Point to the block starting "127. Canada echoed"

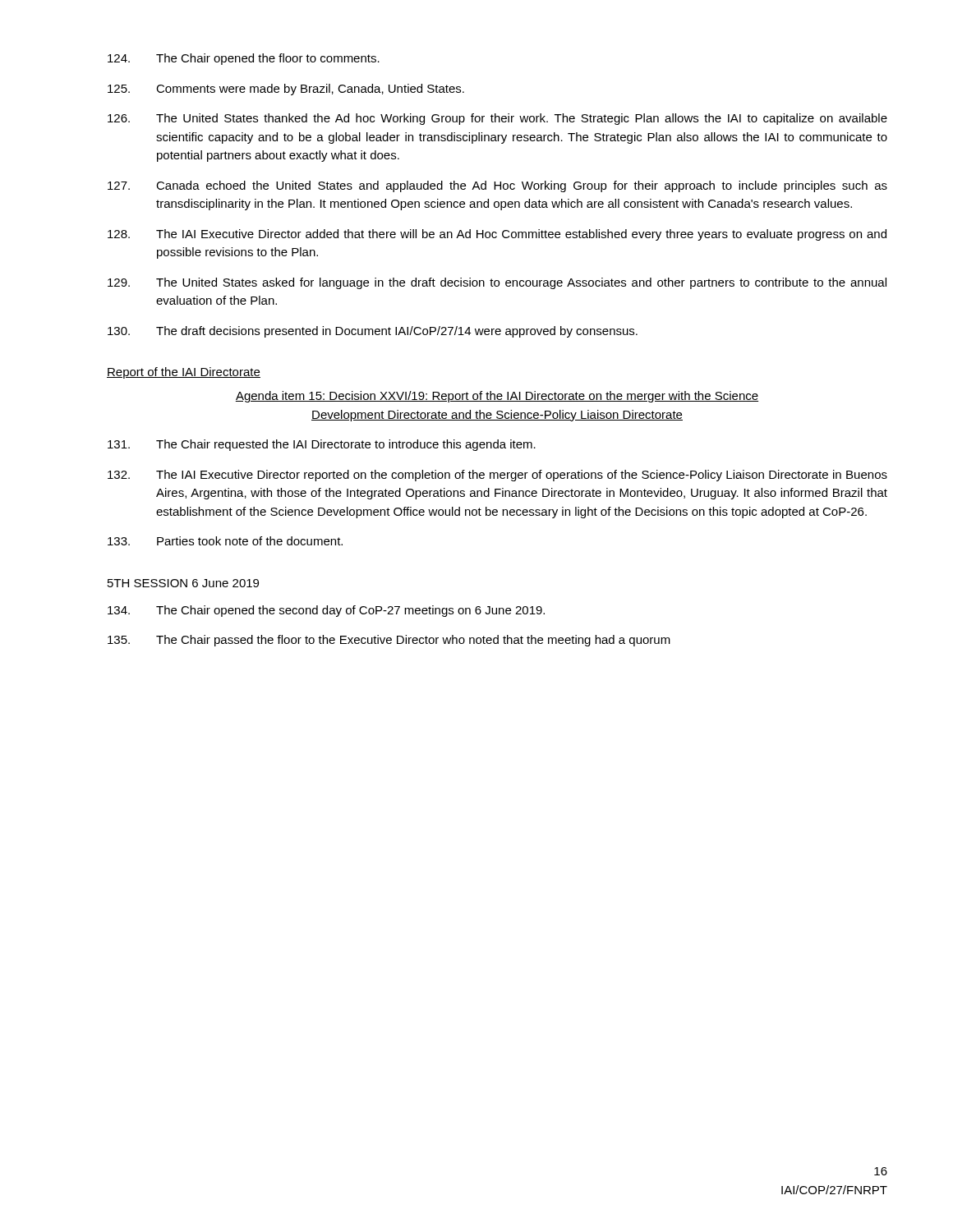pyautogui.click(x=497, y=195)
